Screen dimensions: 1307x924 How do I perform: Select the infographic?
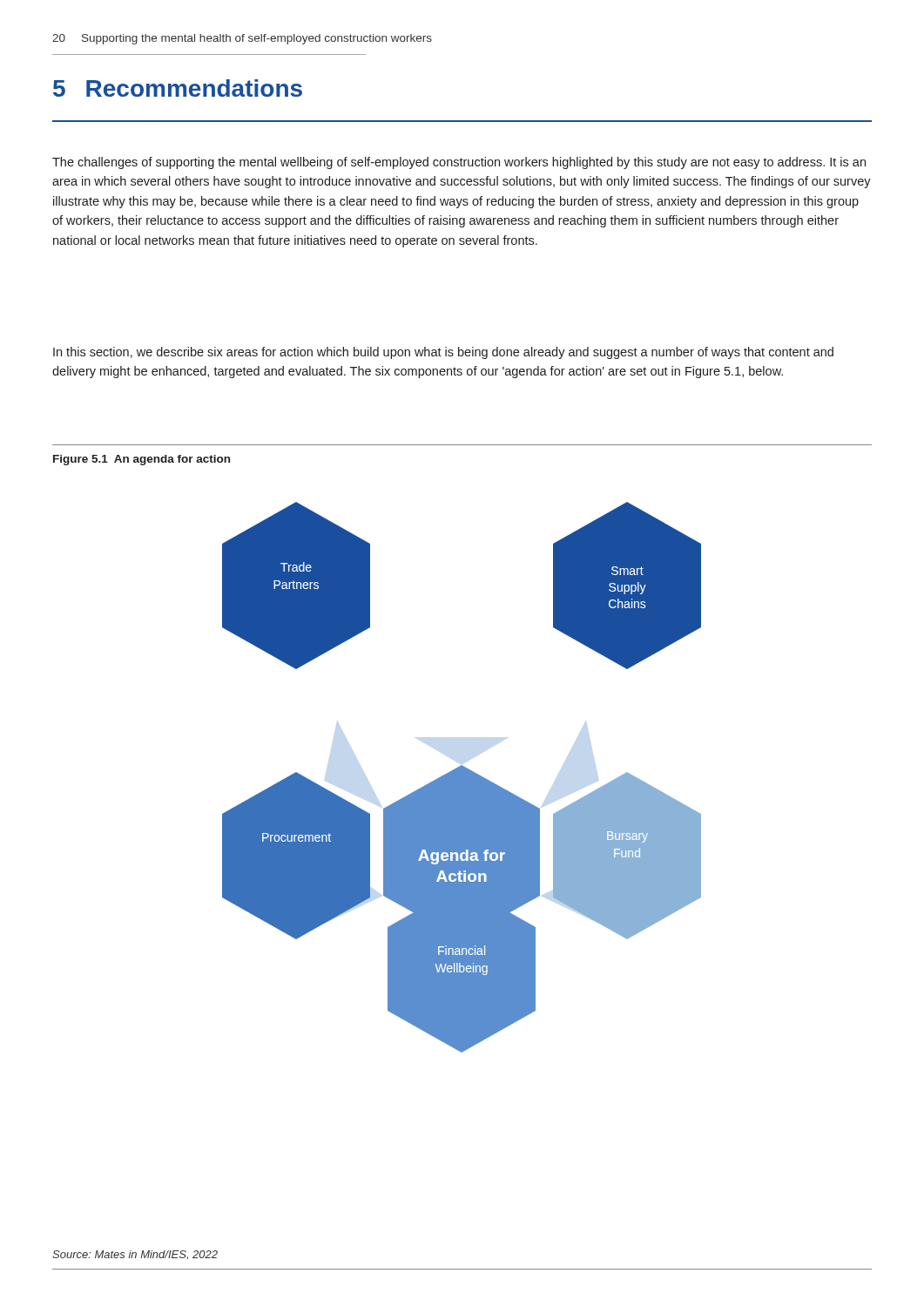[x=462, y=856]
